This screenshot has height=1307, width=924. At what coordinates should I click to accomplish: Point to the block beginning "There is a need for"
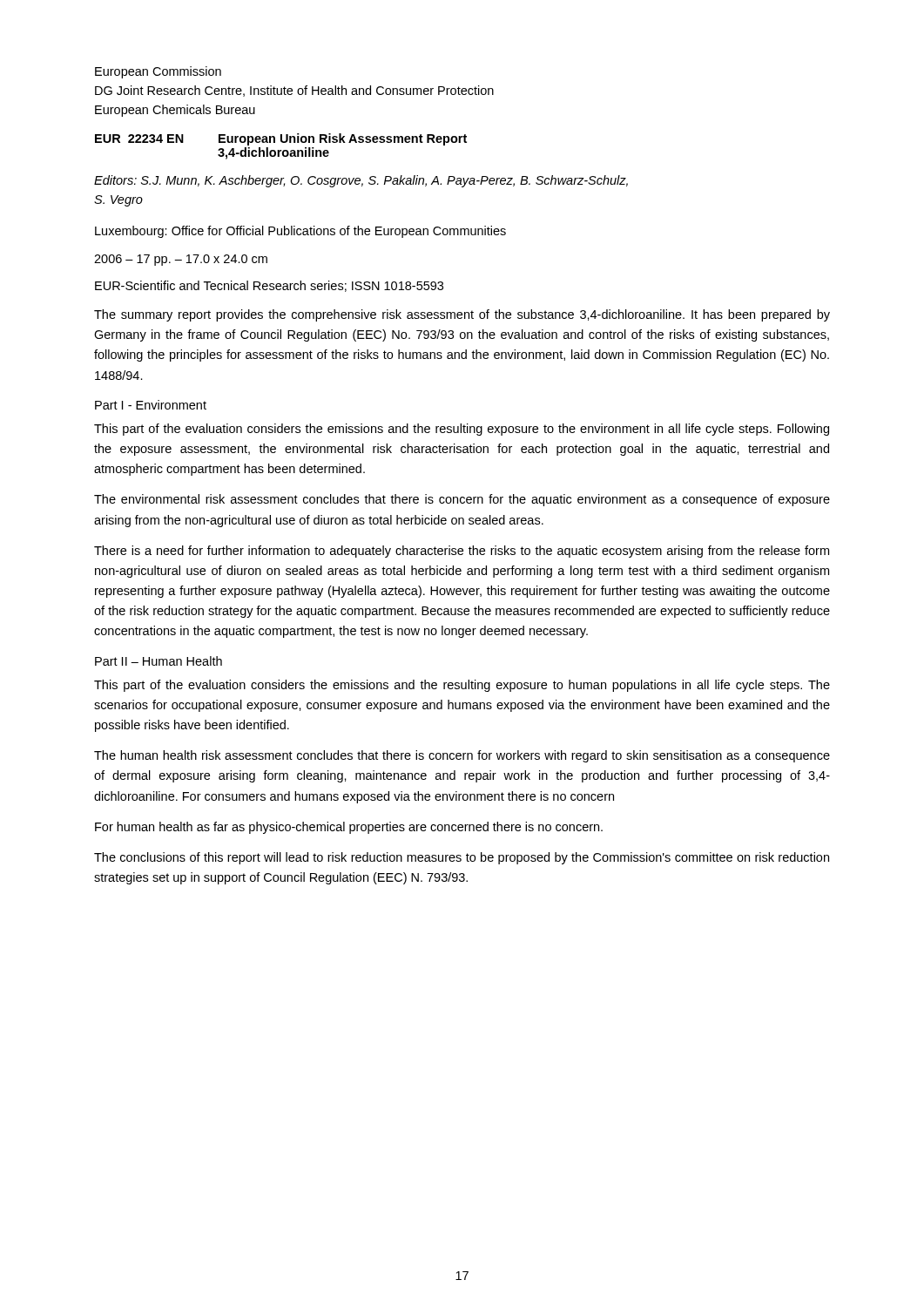point(462,591)
